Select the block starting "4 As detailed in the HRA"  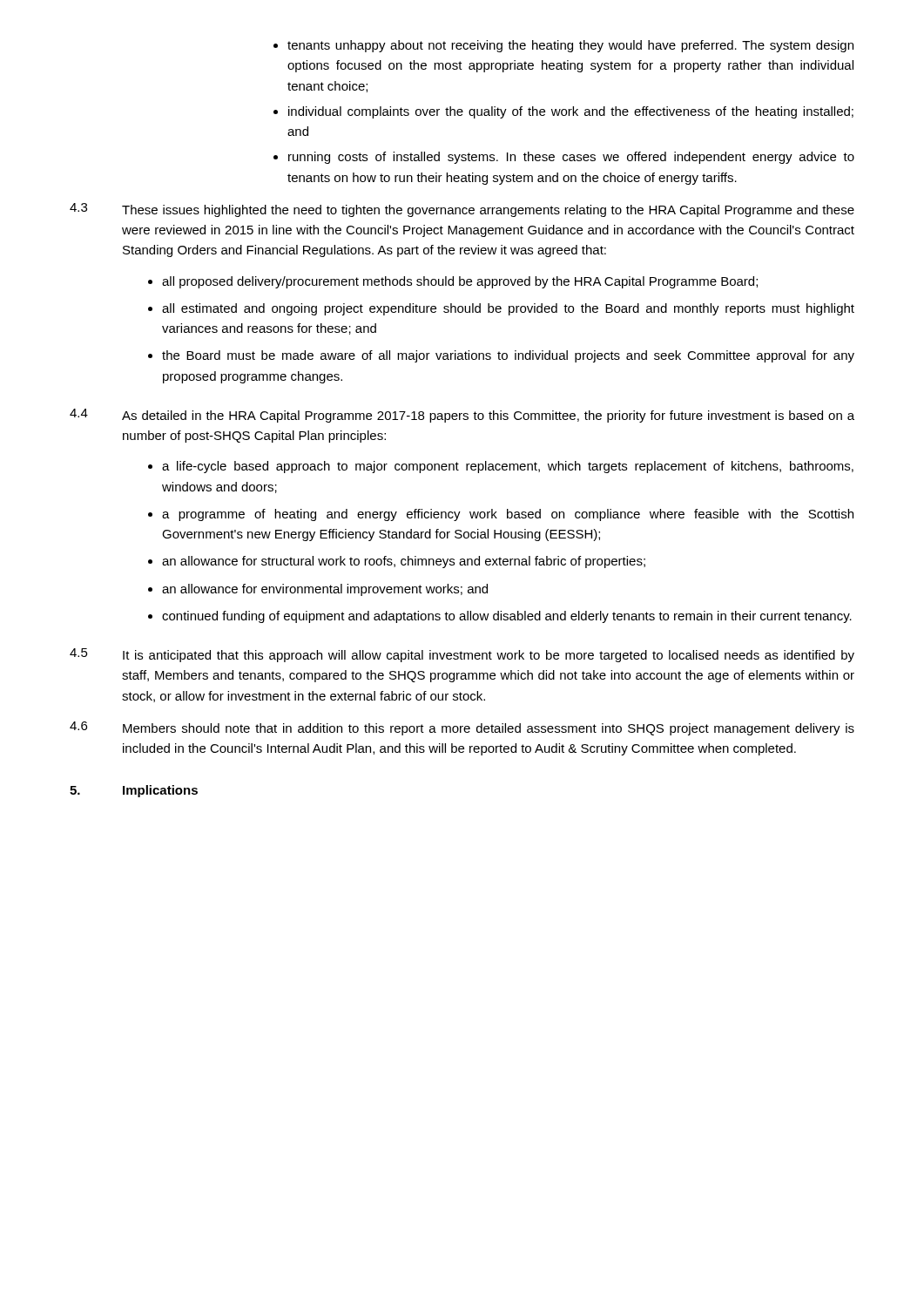click(462, 519)
